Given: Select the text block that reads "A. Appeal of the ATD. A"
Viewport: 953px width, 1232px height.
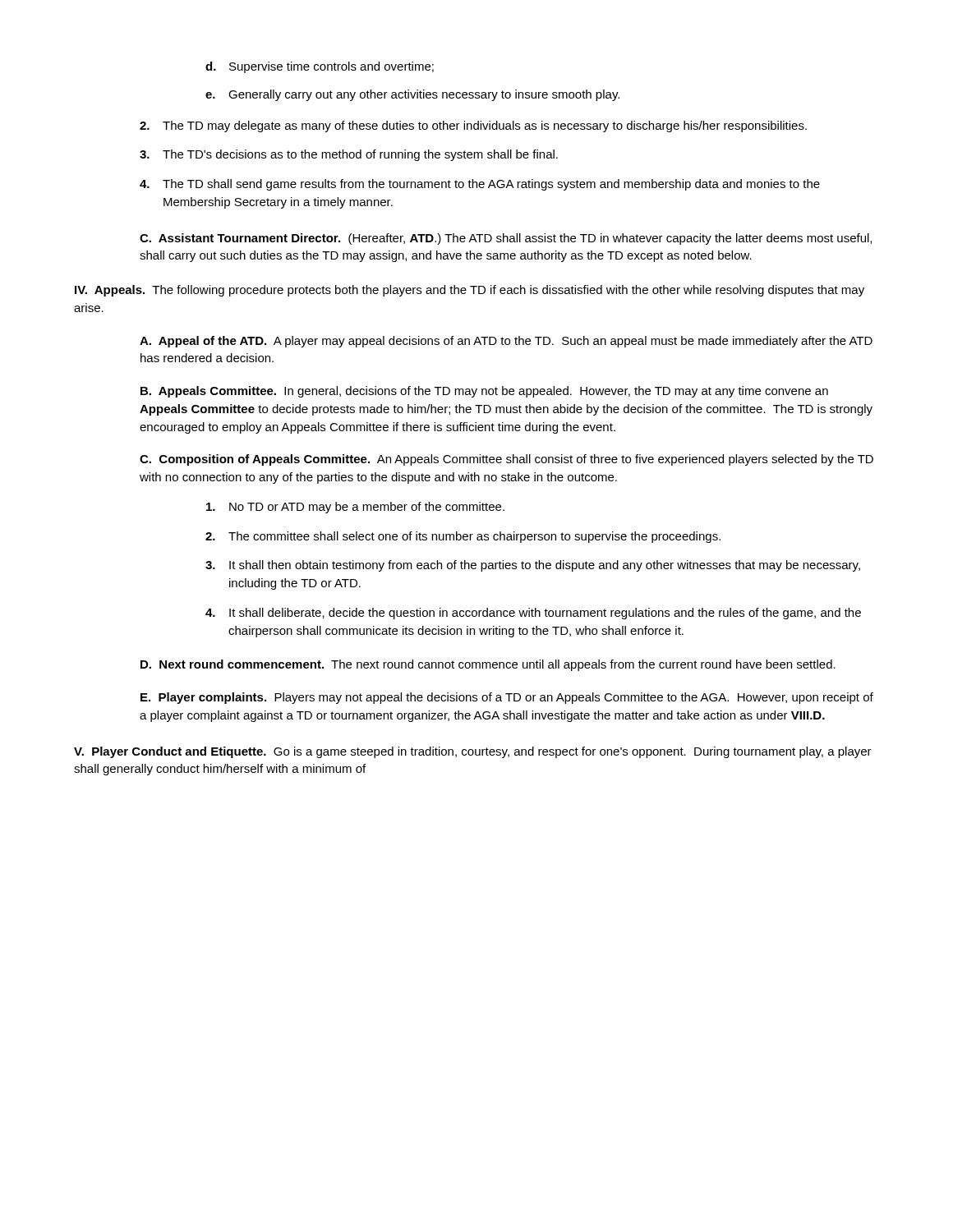Looking at the screenshot, I should tap(506, 349).
